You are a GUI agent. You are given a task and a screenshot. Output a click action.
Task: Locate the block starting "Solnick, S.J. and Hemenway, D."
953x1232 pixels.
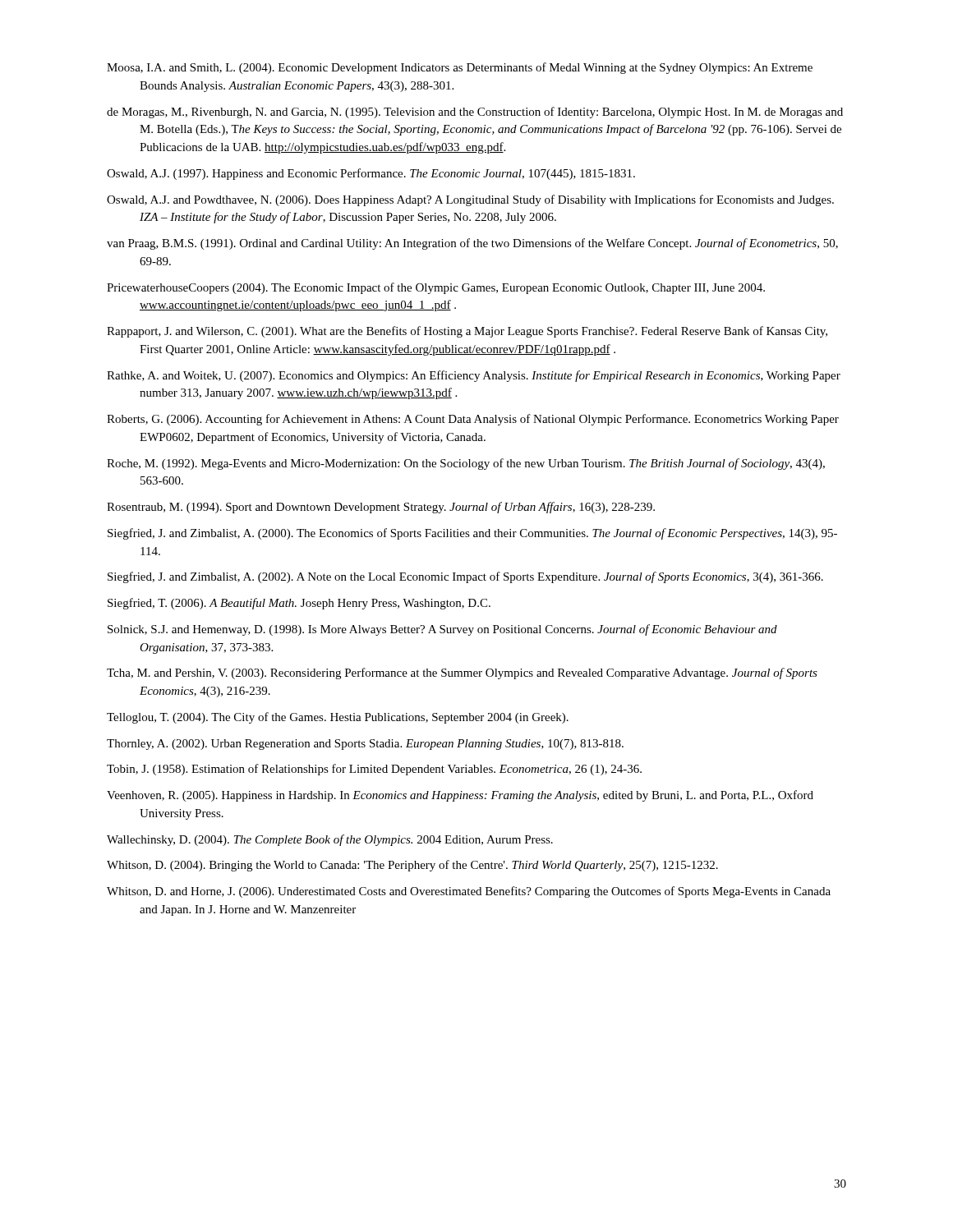[x=442, y=638]
